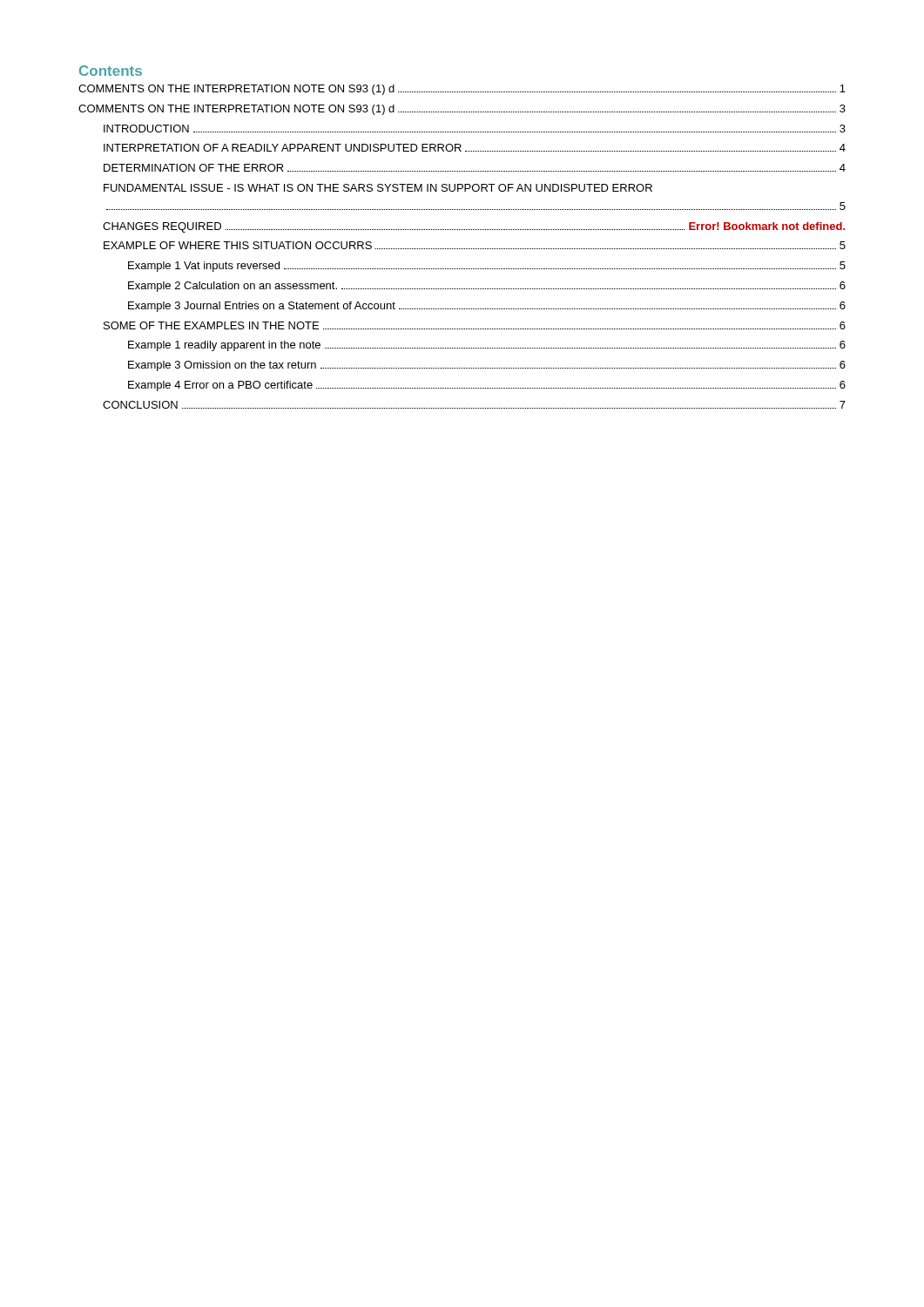The image size is (924, 1307).
Task: Select the list item that reads "Example 1 readily apparent in the"
Action: pyautogui.click(x=486, y=346)
